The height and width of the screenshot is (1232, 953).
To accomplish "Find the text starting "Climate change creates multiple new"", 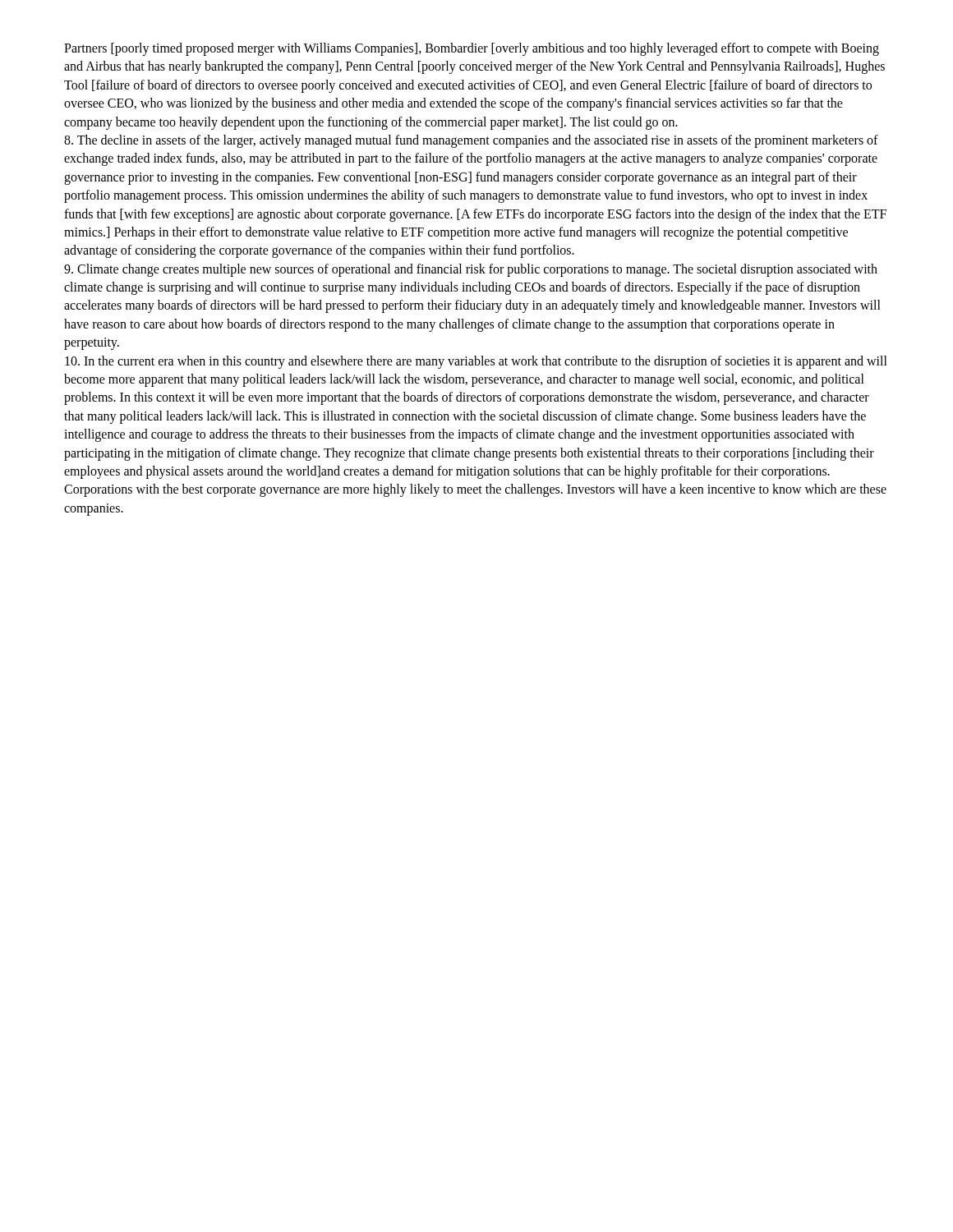I will (476, 306).
